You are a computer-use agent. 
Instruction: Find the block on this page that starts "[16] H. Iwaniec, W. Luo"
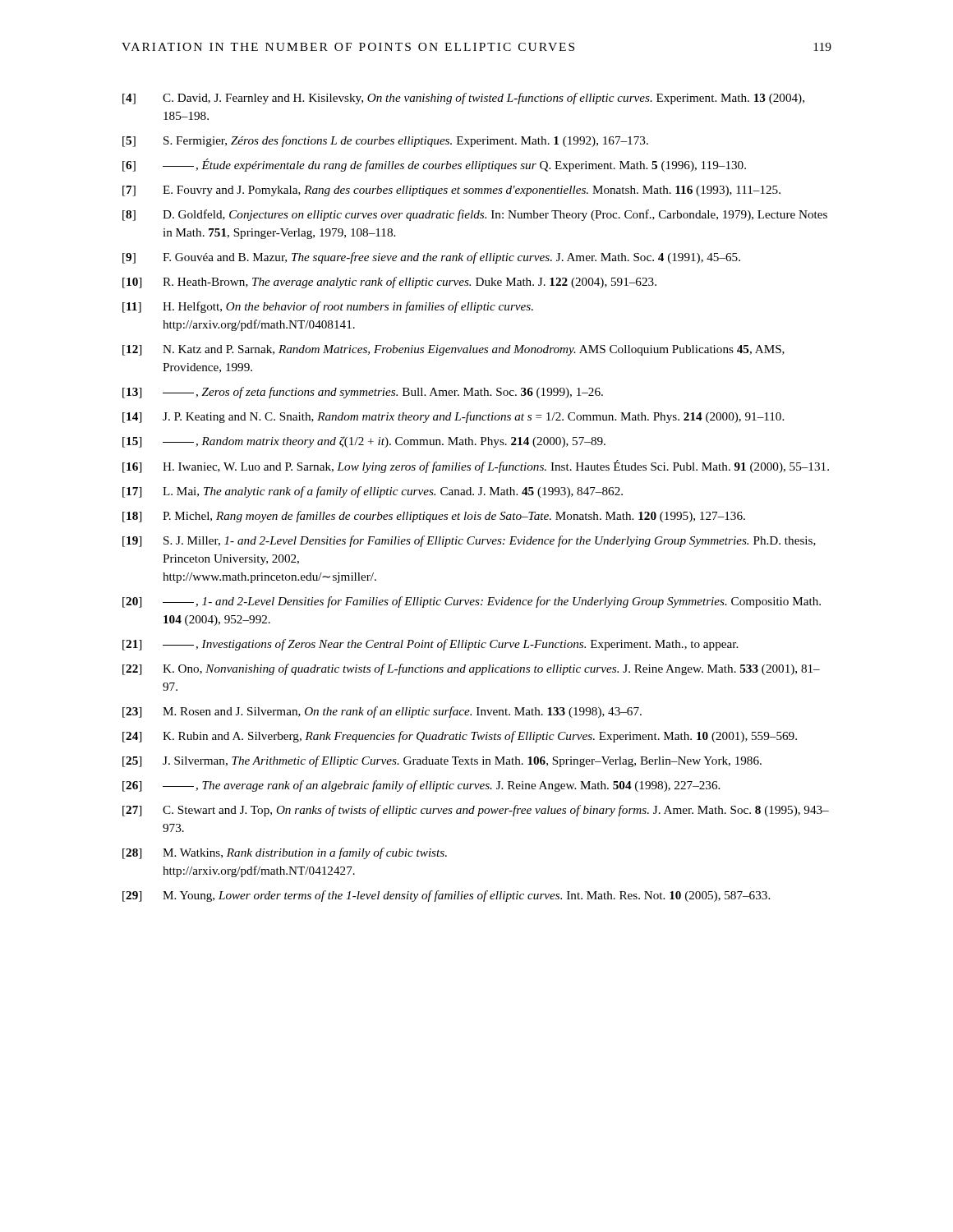pyautogui.click(x=476, y=466)
